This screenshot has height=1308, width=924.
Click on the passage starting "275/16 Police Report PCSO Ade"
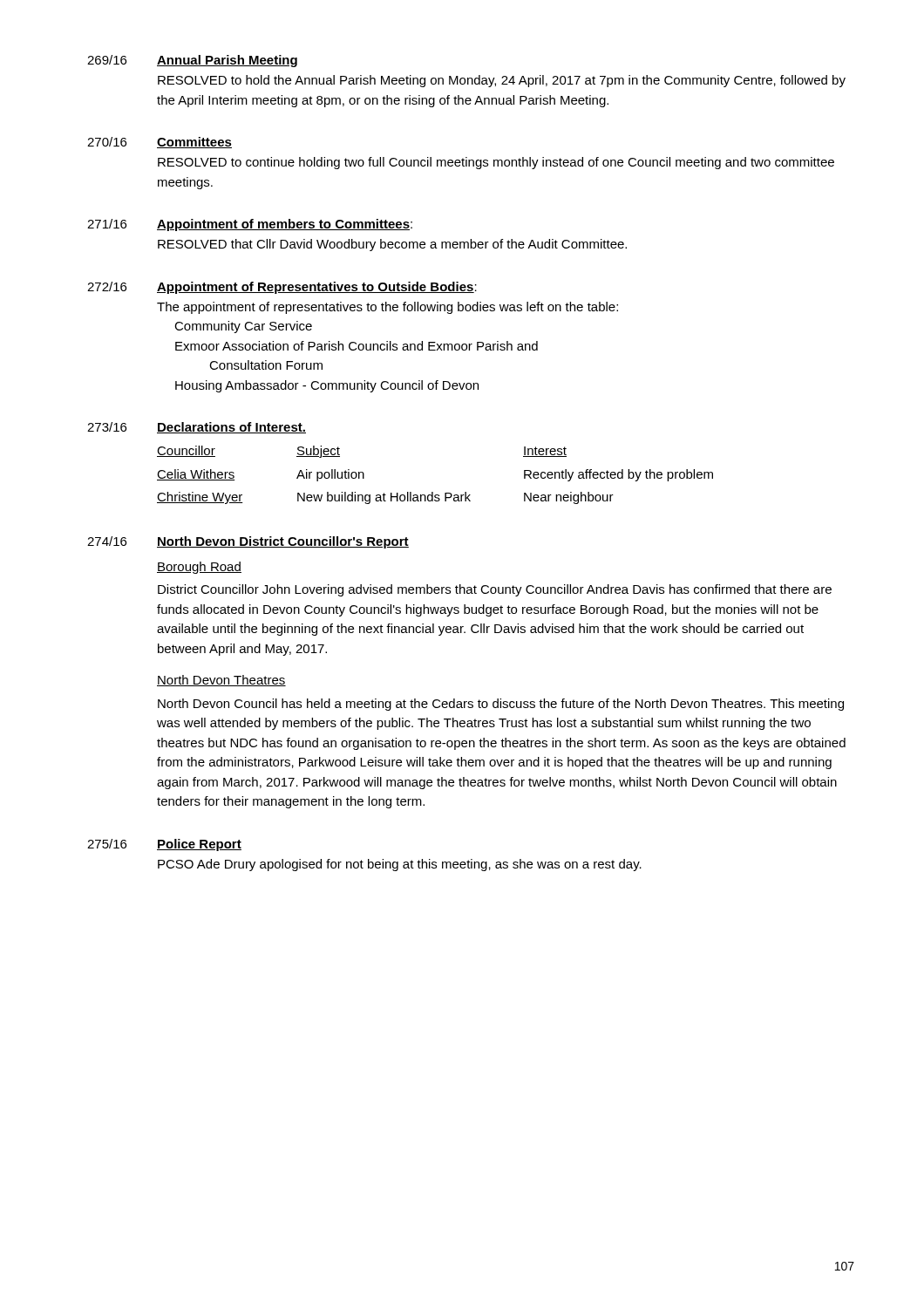click(471, 855)
